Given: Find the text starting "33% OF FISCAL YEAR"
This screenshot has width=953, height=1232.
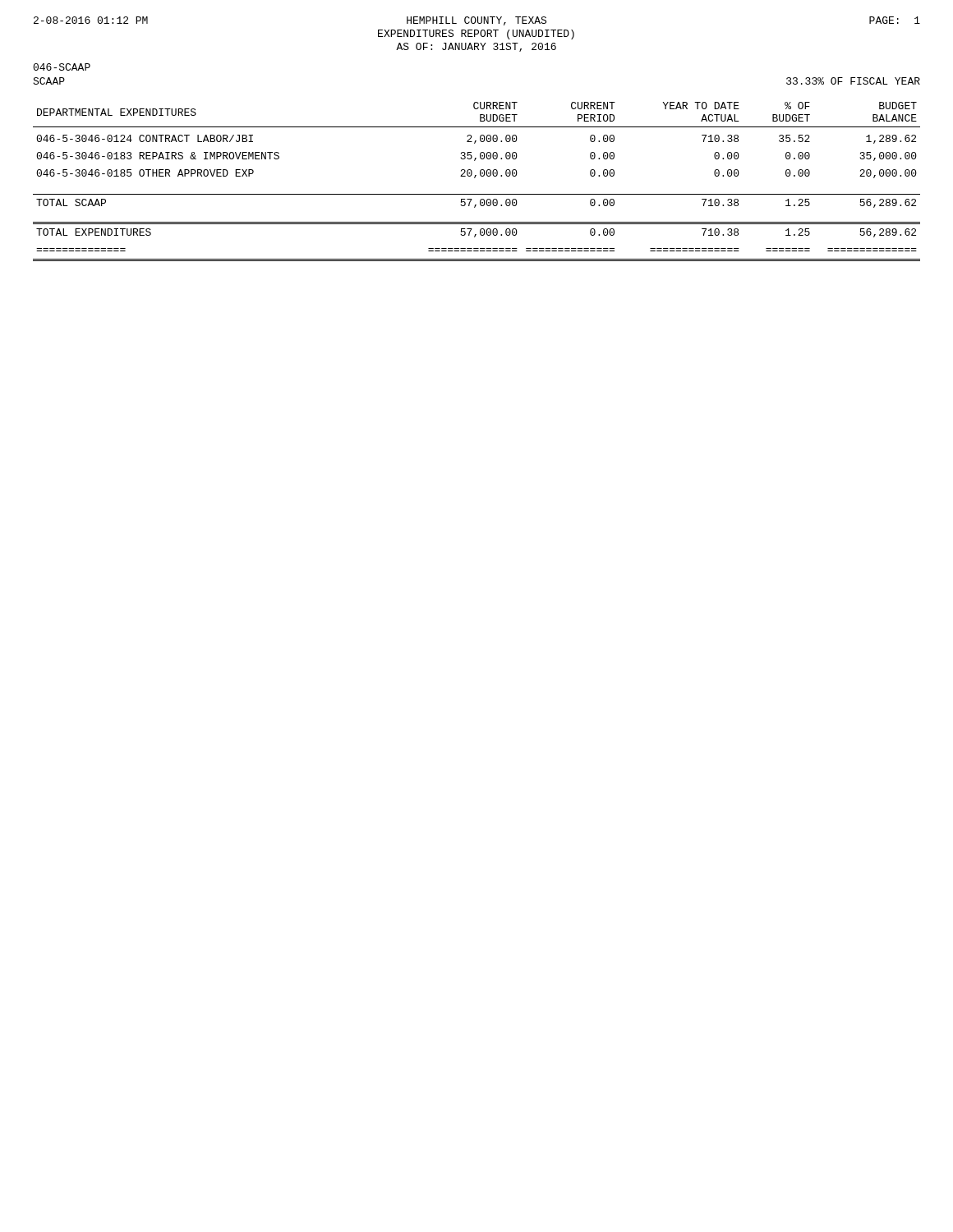Looking at the screenshot, I should pos(853,82).
